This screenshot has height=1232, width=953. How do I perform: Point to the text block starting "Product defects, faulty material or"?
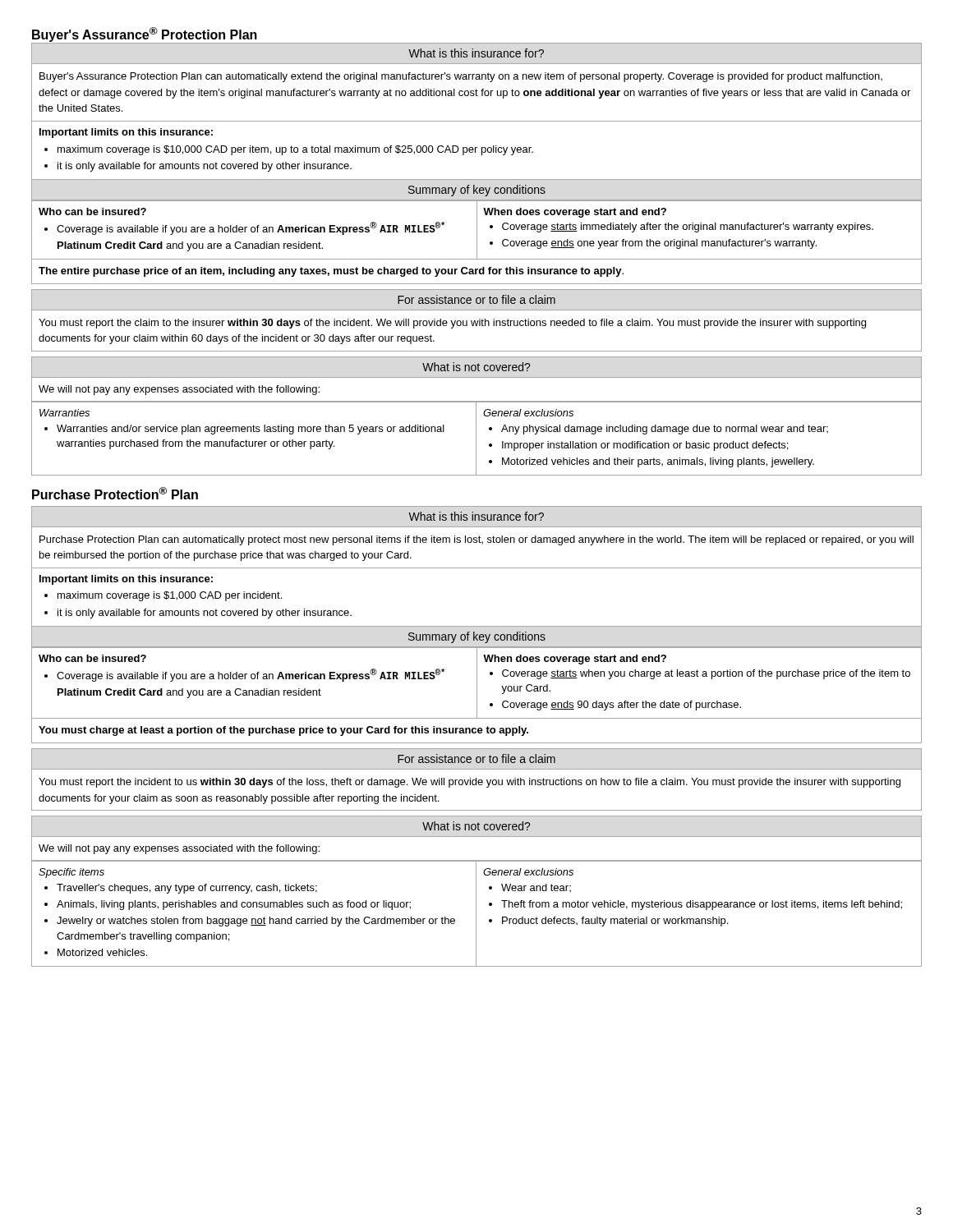pos(615,921)
